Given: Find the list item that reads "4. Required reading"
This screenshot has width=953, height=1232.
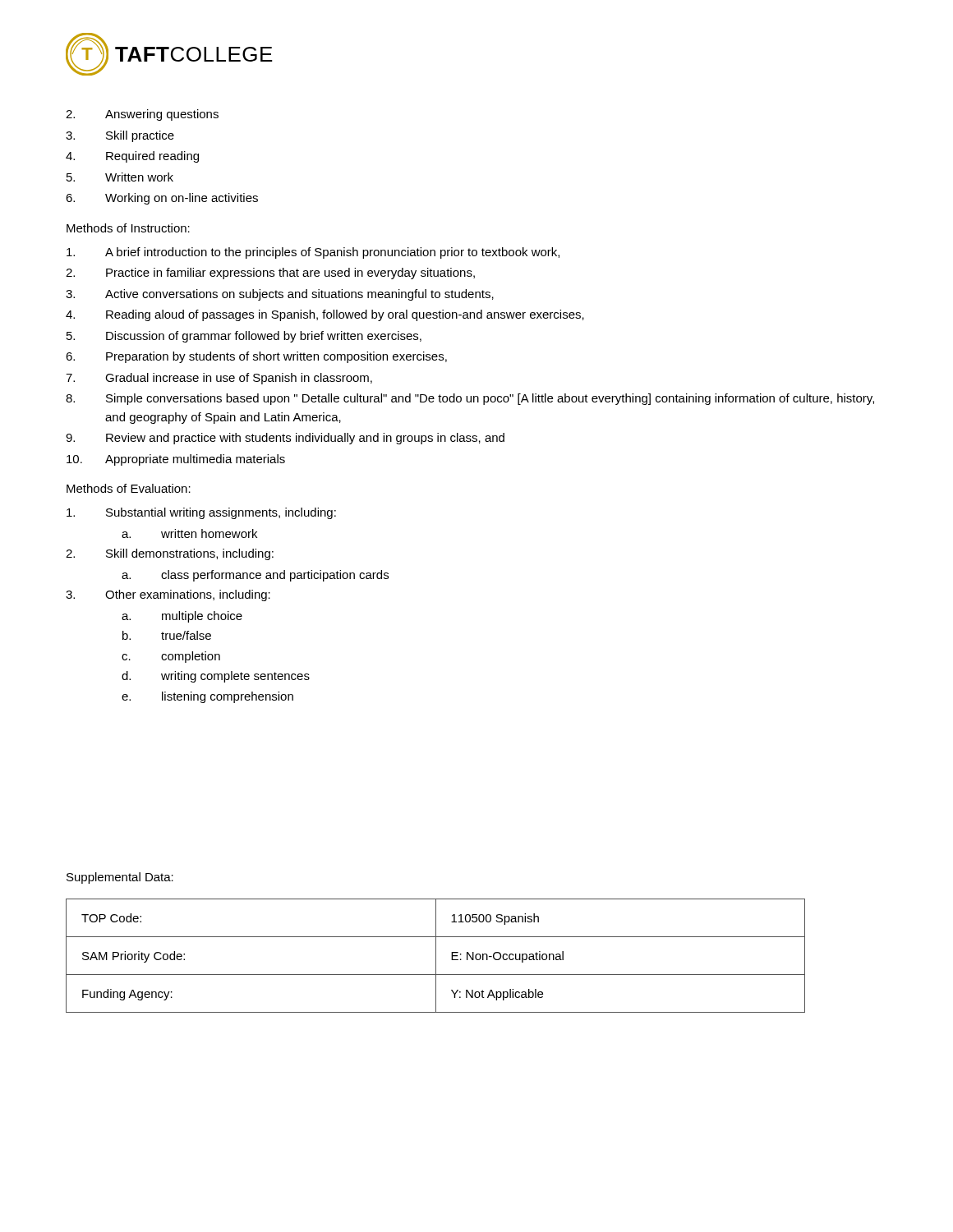Looking at the screenshot, I should point(132,157).
